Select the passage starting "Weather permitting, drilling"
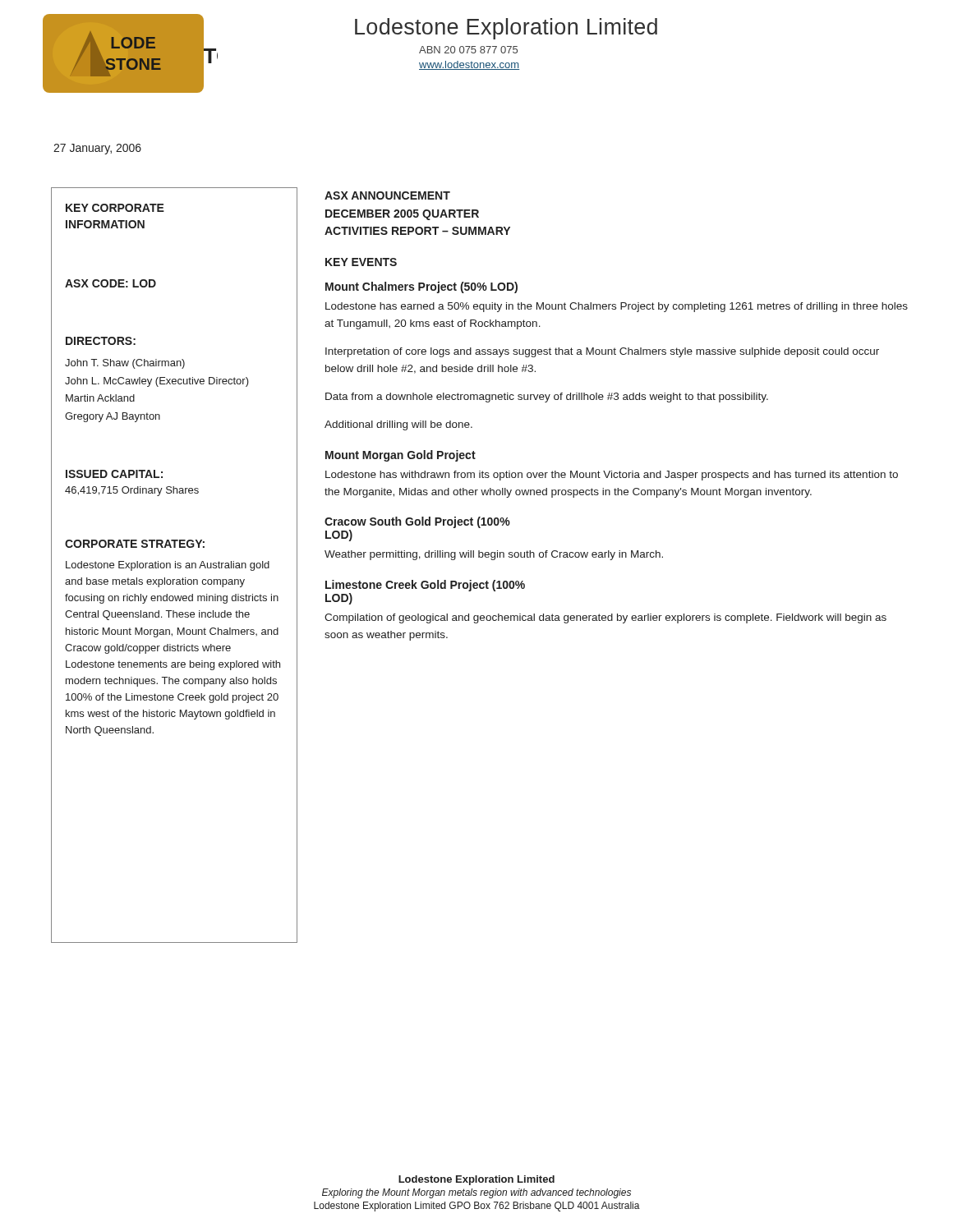953x1232 pixels. point(494,554)
